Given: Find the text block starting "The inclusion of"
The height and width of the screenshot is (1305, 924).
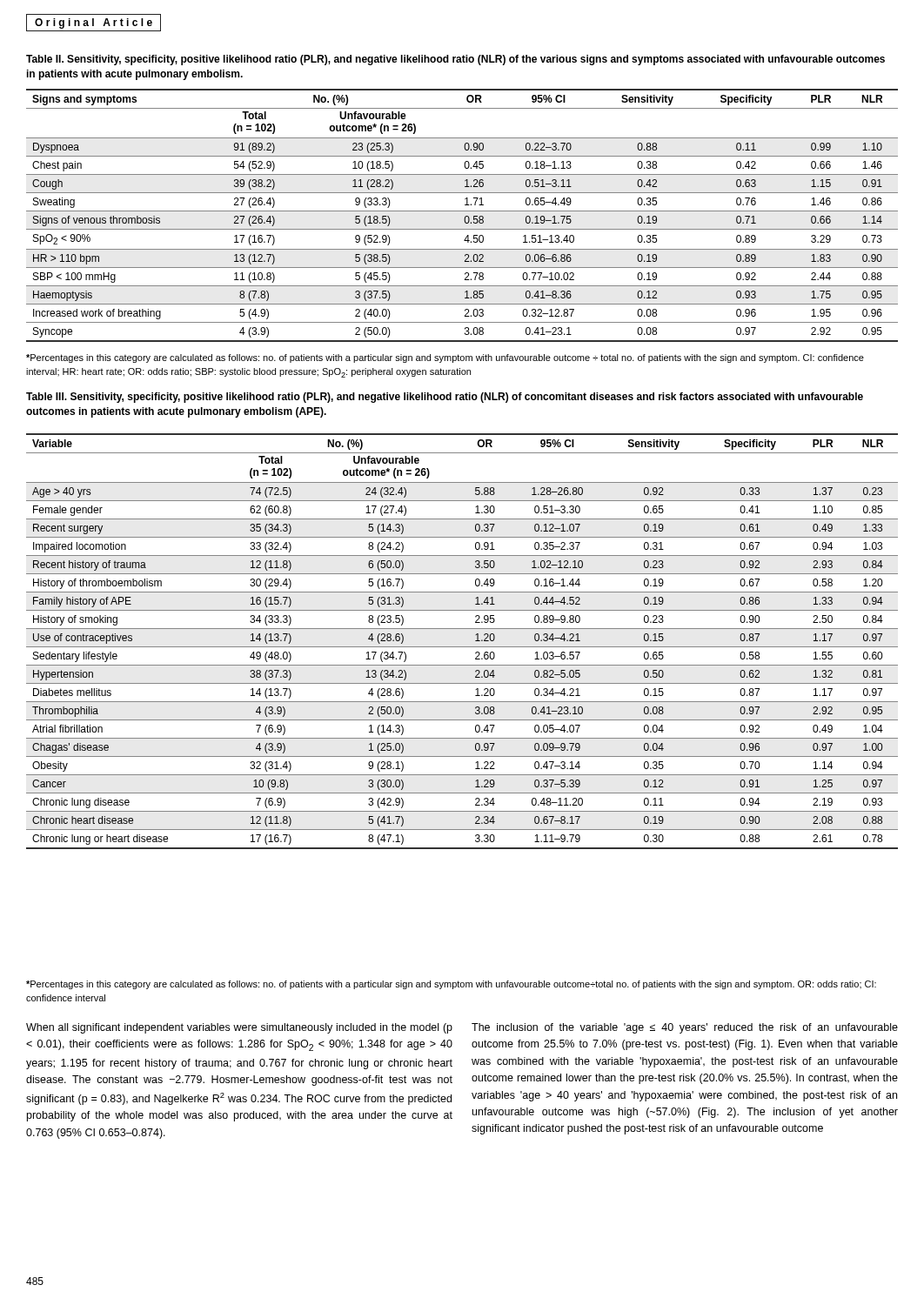Looking at the screenshot, I should (685, 1078).
